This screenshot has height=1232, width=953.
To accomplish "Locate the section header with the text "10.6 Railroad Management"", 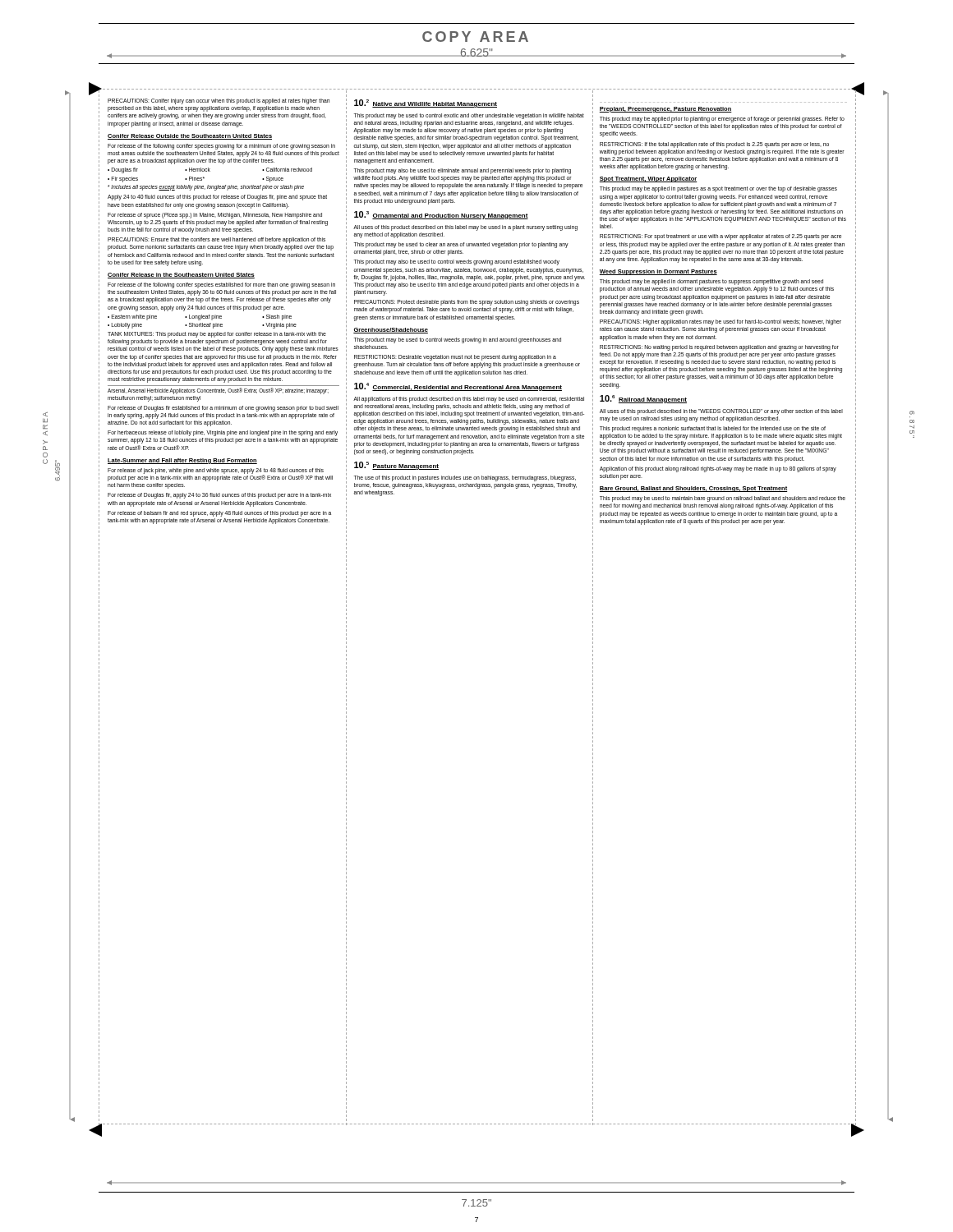I will tap(643, 398).
